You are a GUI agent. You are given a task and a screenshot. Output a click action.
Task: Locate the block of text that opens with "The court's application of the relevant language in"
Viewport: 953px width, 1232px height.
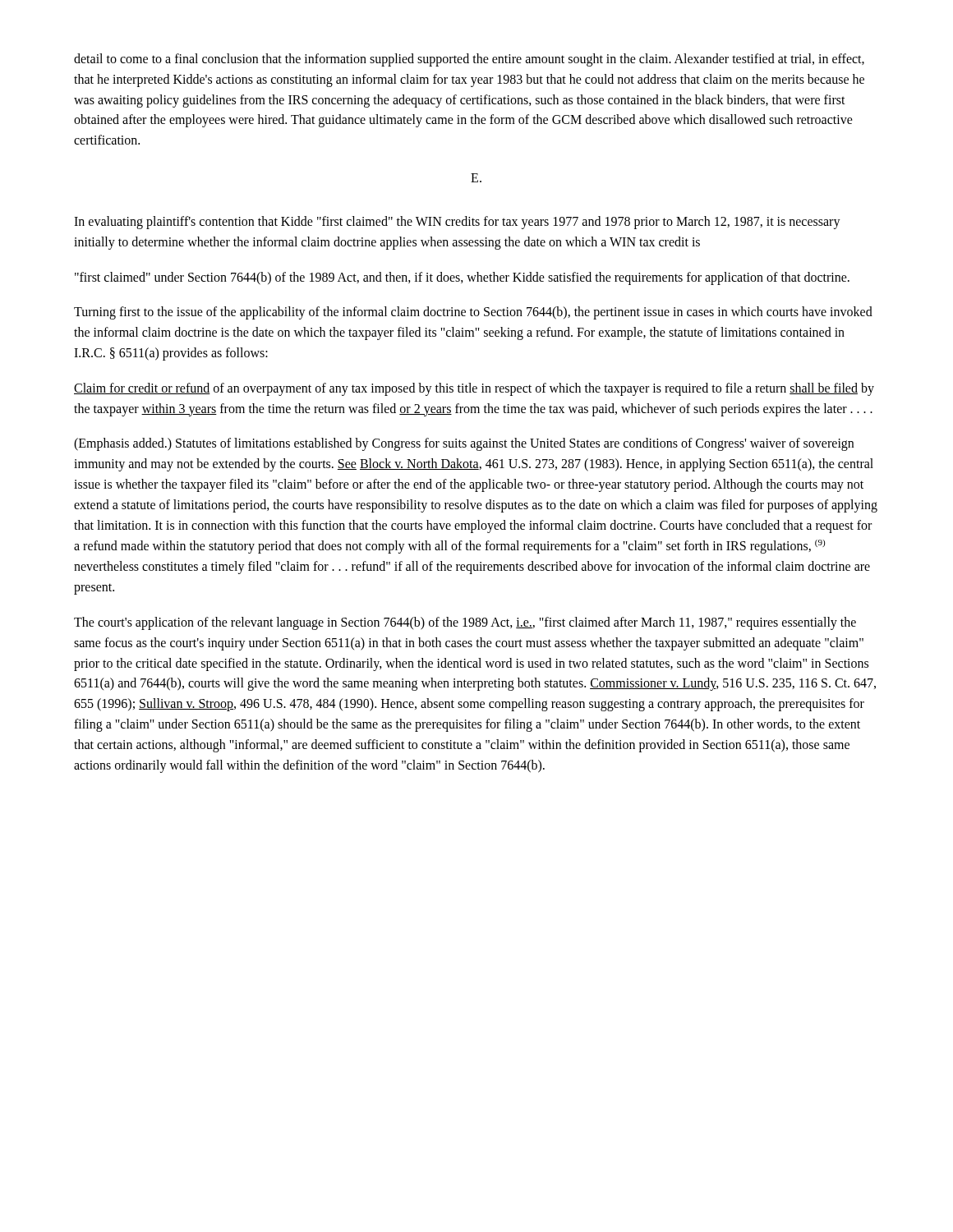coord(475,693)
